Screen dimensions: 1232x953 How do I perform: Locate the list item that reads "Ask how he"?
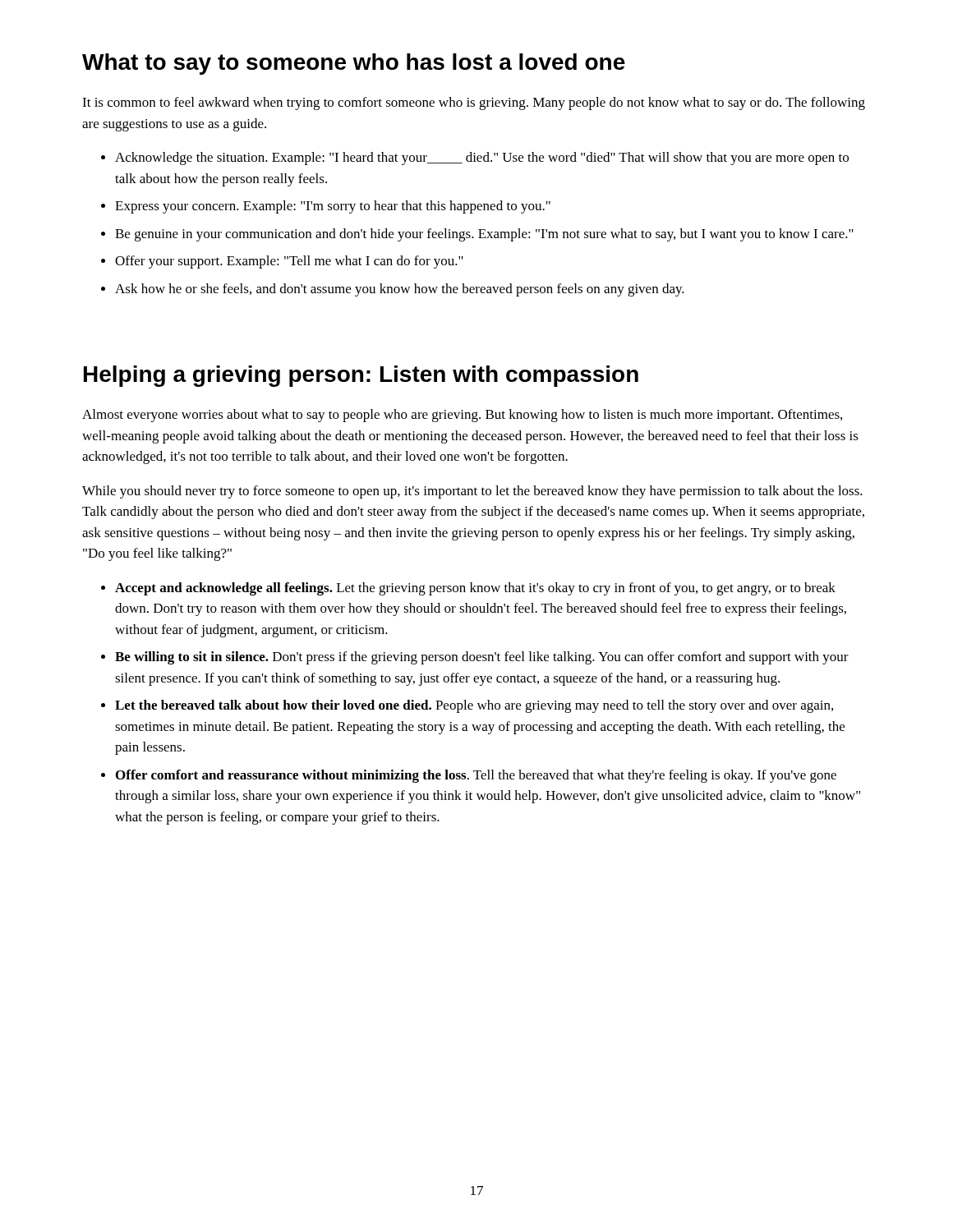pyautogui.click(x=493, y=289)
